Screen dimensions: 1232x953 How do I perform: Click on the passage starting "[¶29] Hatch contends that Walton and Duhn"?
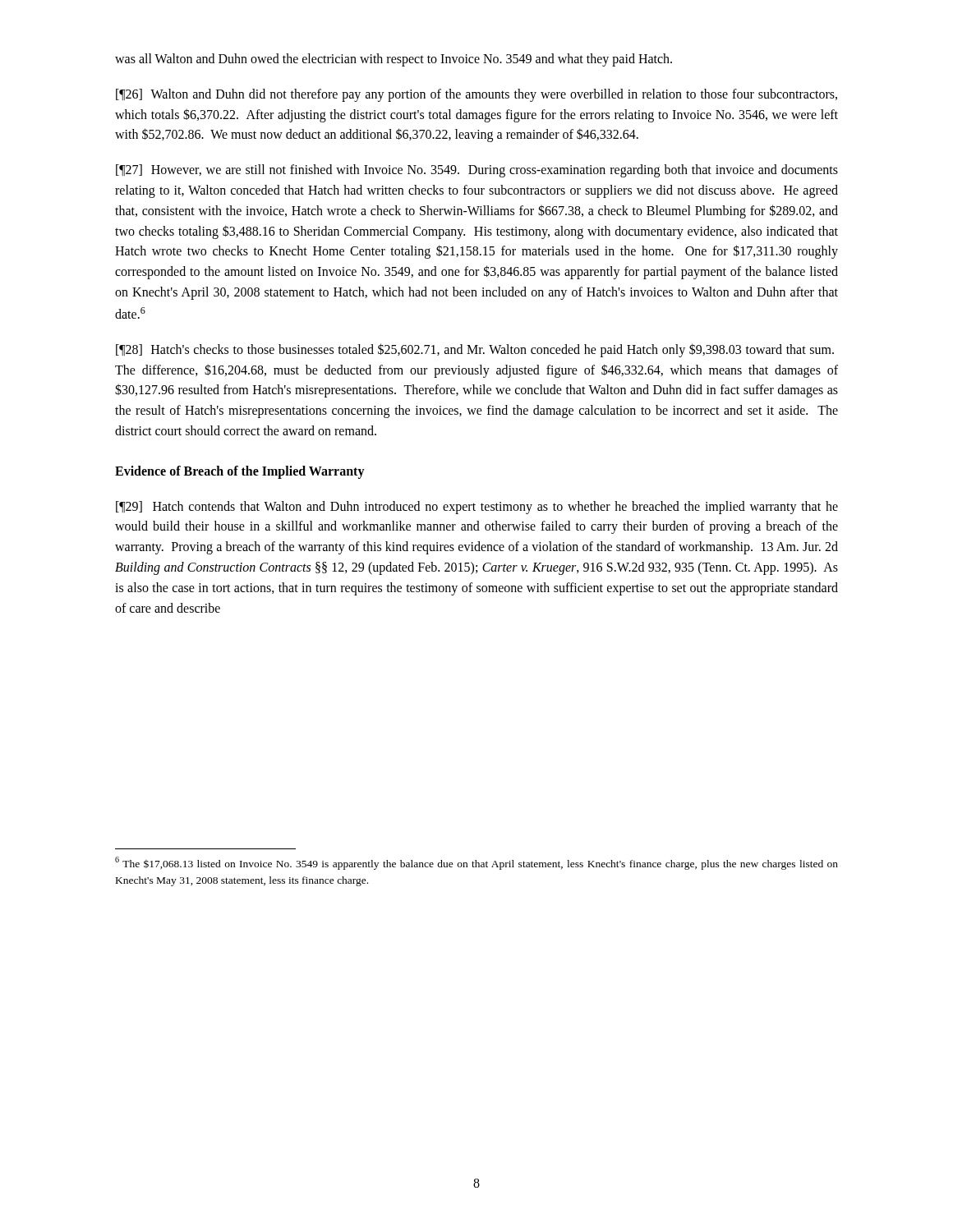point(476,558)
